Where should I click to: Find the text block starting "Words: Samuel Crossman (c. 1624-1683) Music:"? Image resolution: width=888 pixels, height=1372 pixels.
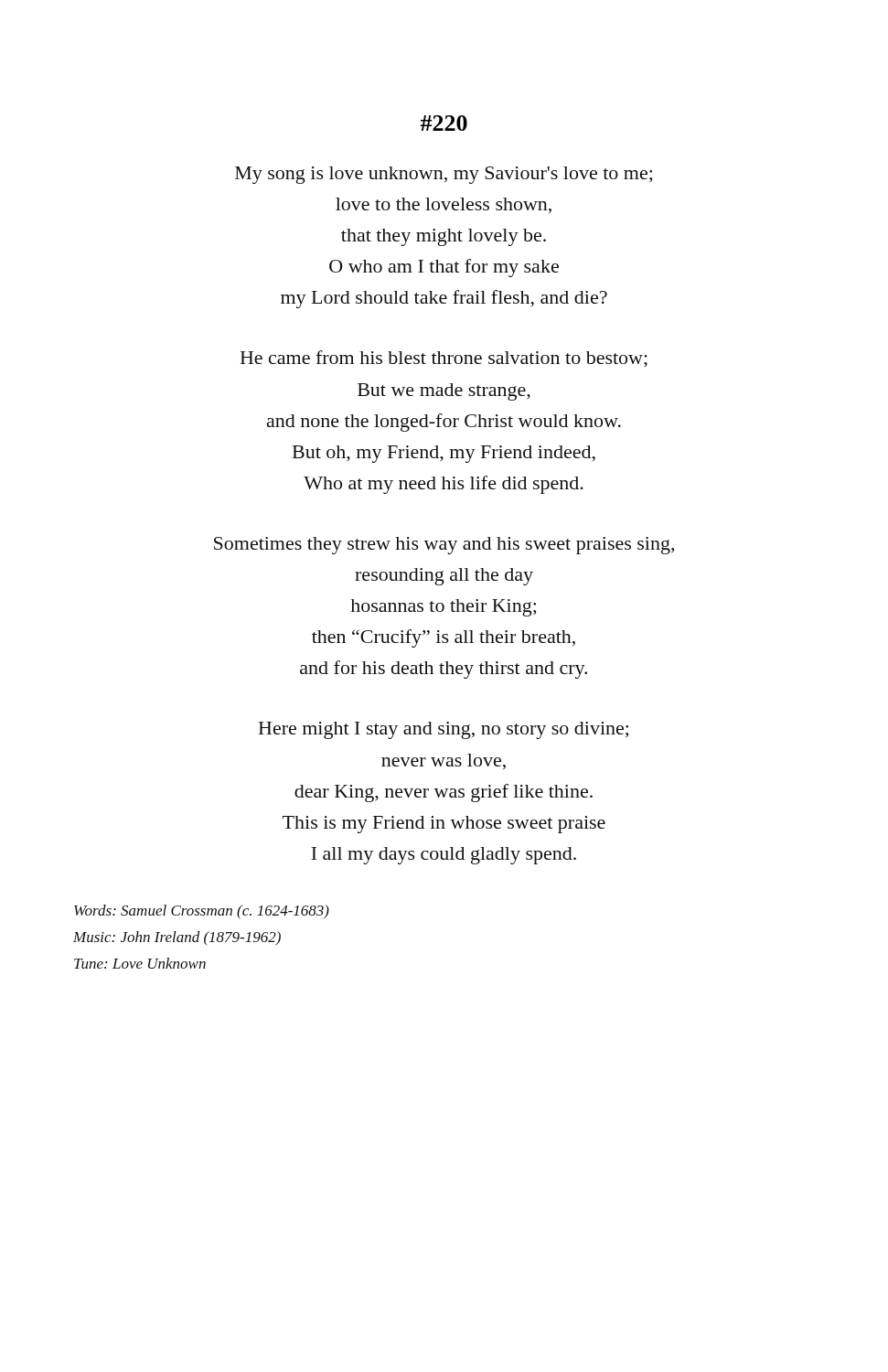[x=201, y=937]
